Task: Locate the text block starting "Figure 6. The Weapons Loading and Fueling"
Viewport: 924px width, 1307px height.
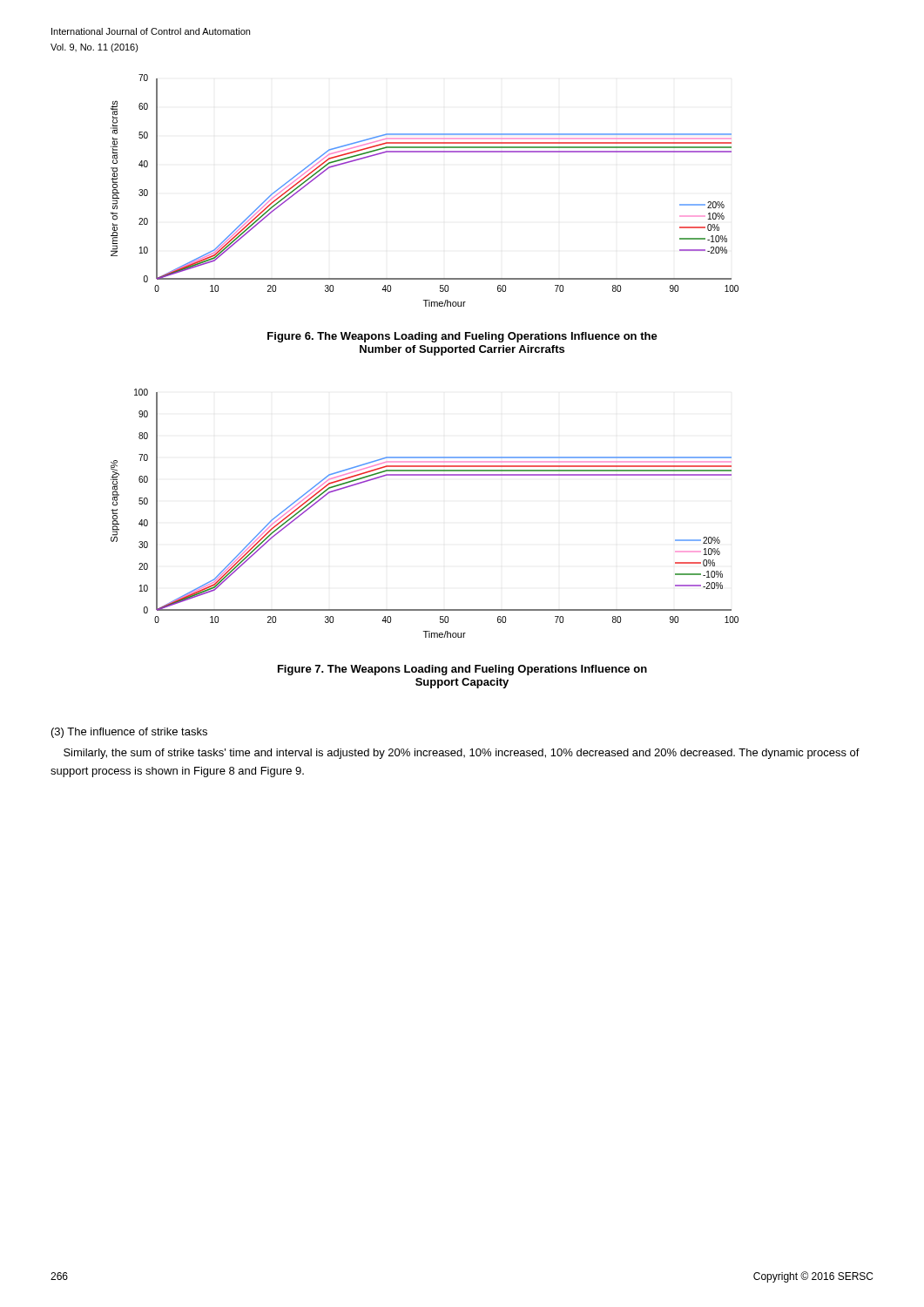Action: (462, 342)
